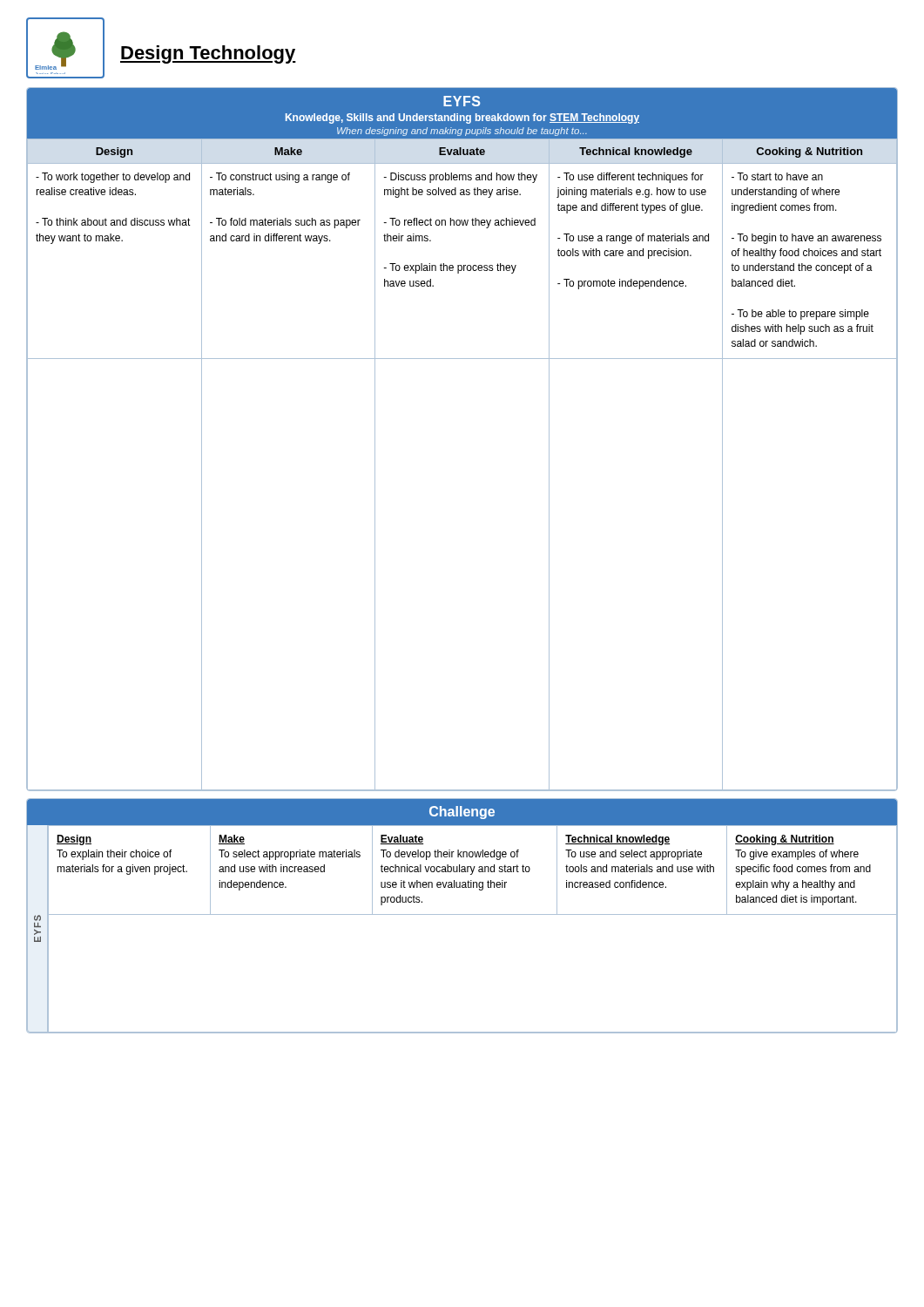Select the table that reads "- Discuss problems"
The width and height of the screenshot is (924, 1307).
tap(462, 464)
